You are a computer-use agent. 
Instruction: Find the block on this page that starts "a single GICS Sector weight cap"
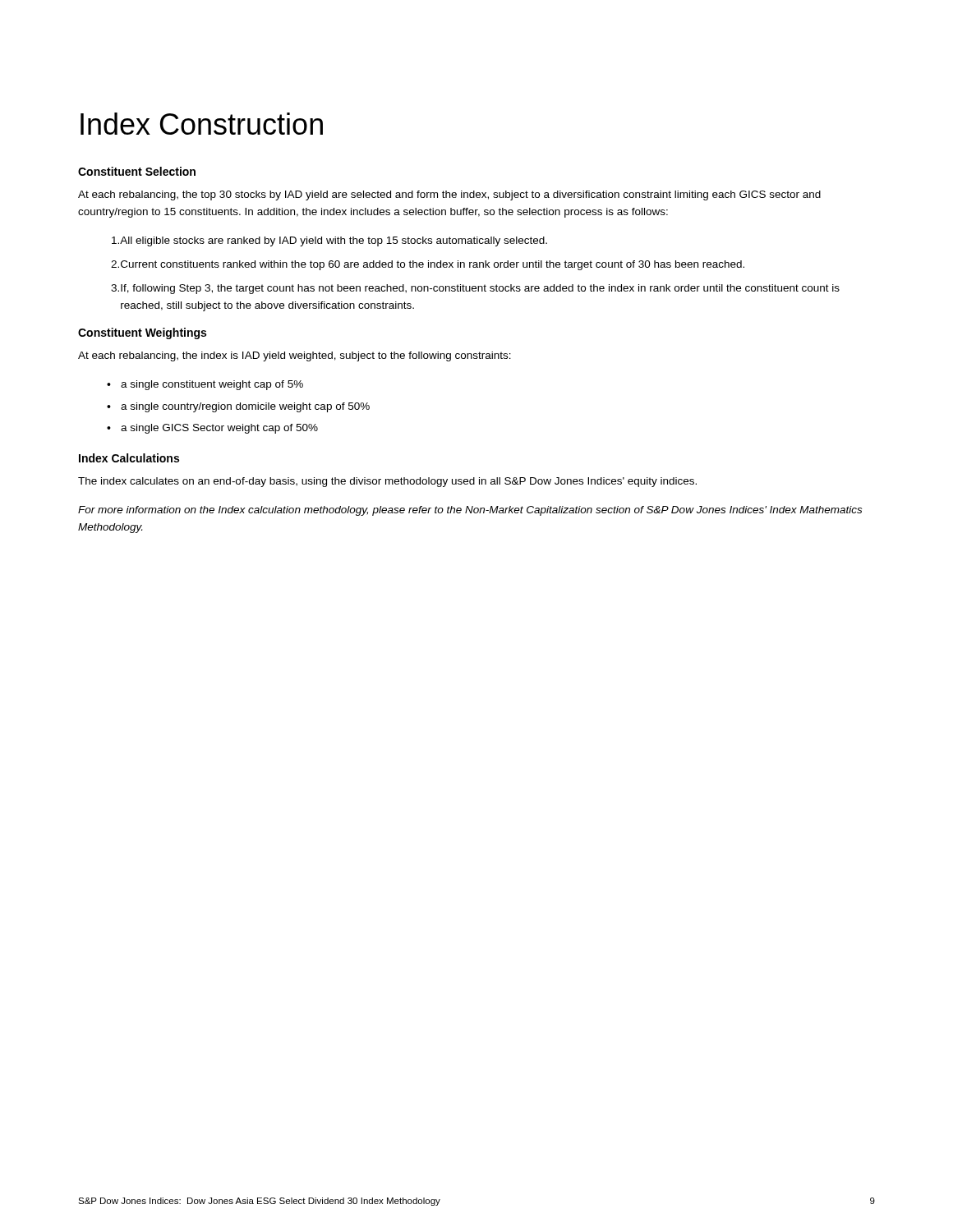click(212, 429)
